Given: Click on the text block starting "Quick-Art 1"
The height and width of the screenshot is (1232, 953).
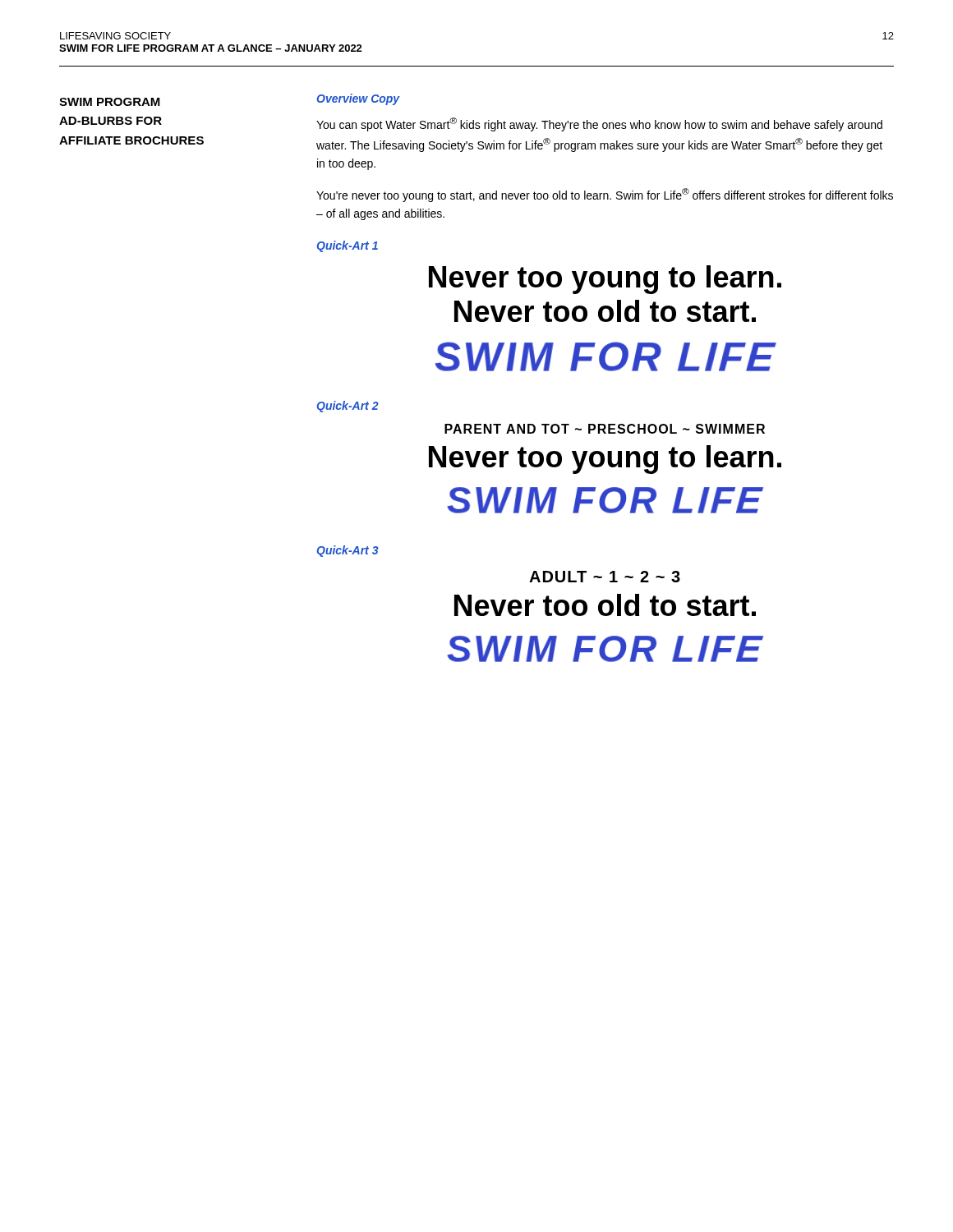Looking at the screenshot, I should (x=347, y=246).
